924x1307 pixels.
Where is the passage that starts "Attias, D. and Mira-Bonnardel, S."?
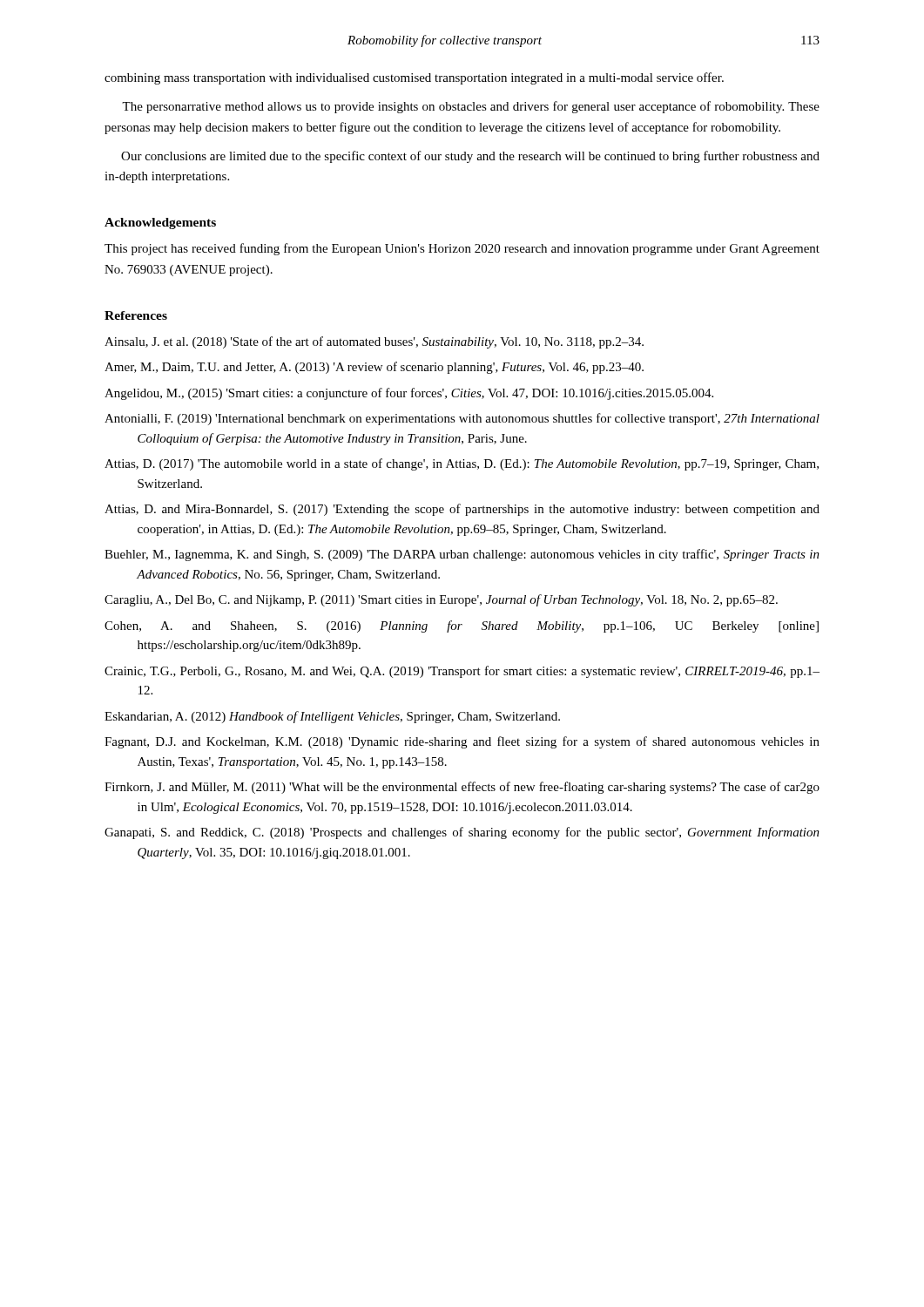[462, 519]
